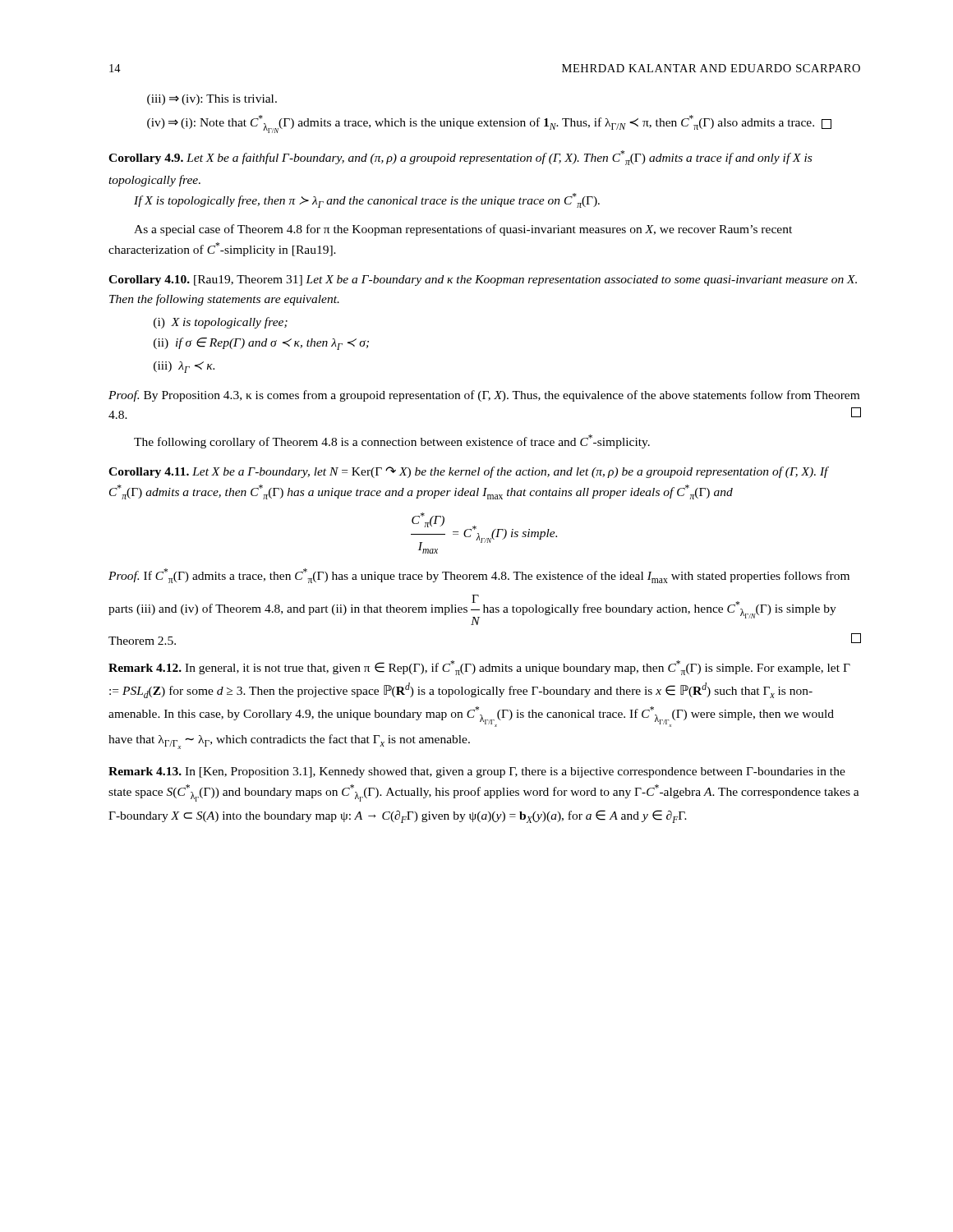
Task: Point to the block starting "The following corollary of Theorem"
Action: (x=485, y=441)
